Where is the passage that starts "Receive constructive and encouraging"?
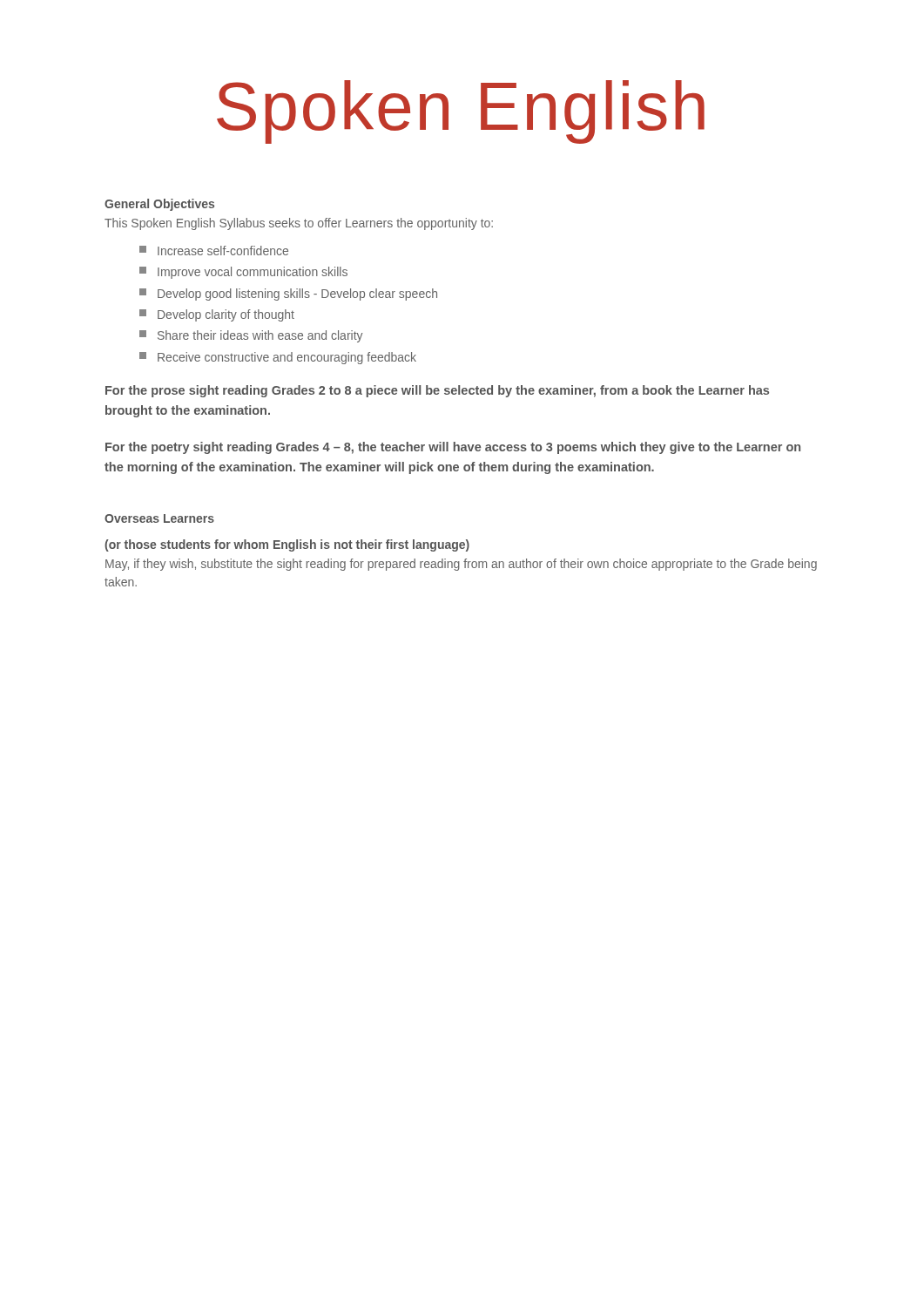The width and height of the screenshot is (924, 1307). [278, 357]
